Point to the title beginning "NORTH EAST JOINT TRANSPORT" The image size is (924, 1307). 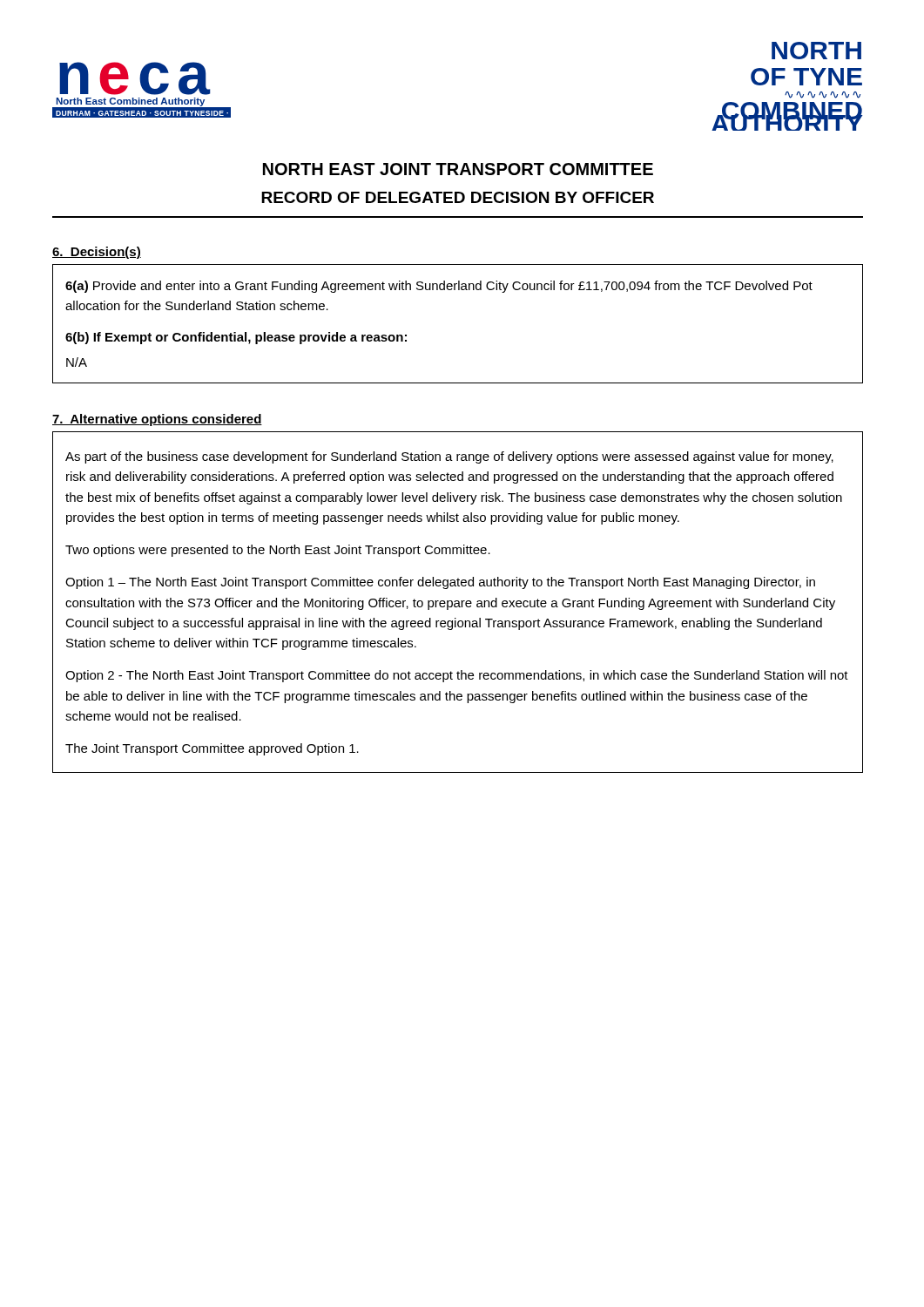(458, 169)
